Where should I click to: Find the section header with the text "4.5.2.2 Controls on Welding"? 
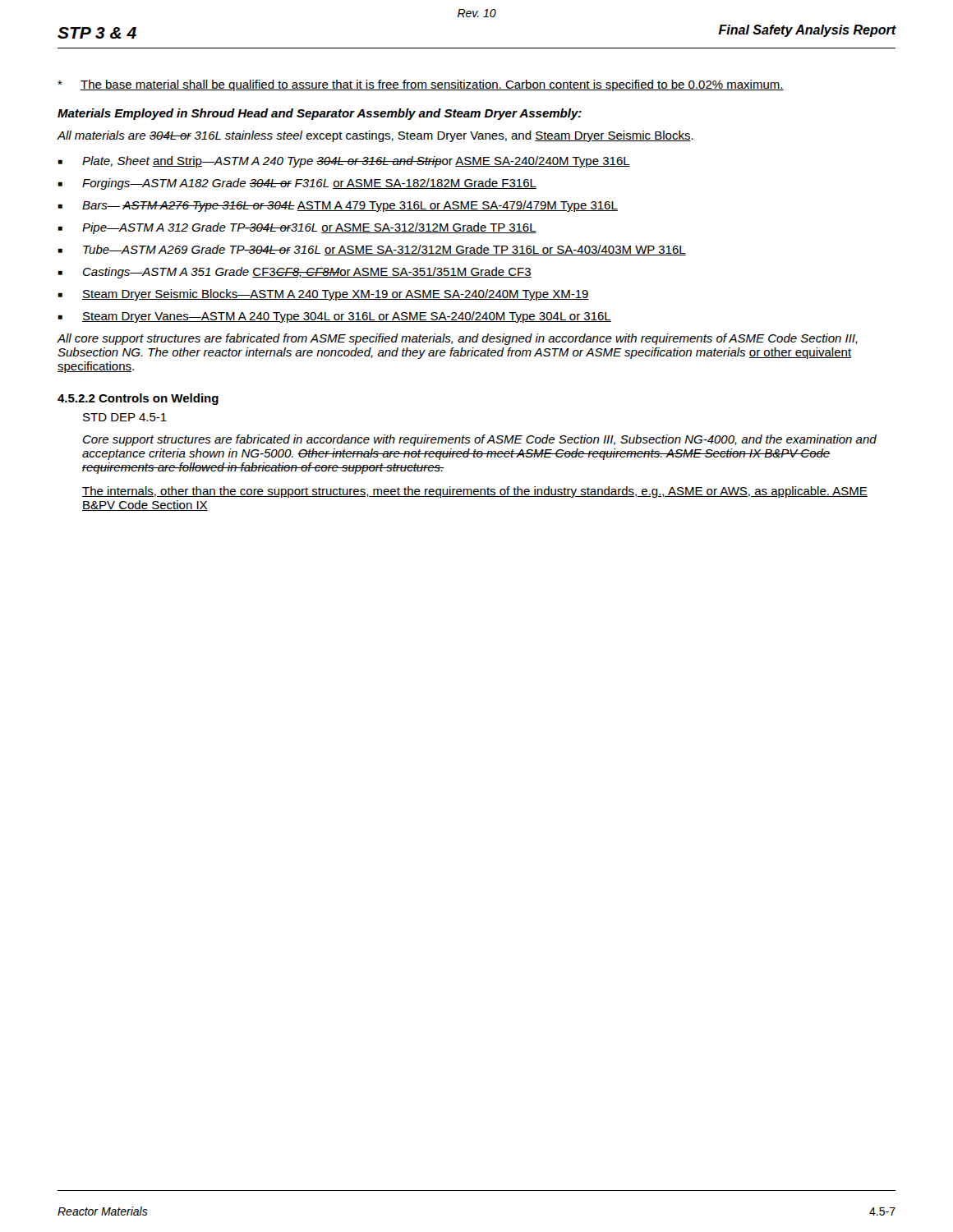(138, 398)
